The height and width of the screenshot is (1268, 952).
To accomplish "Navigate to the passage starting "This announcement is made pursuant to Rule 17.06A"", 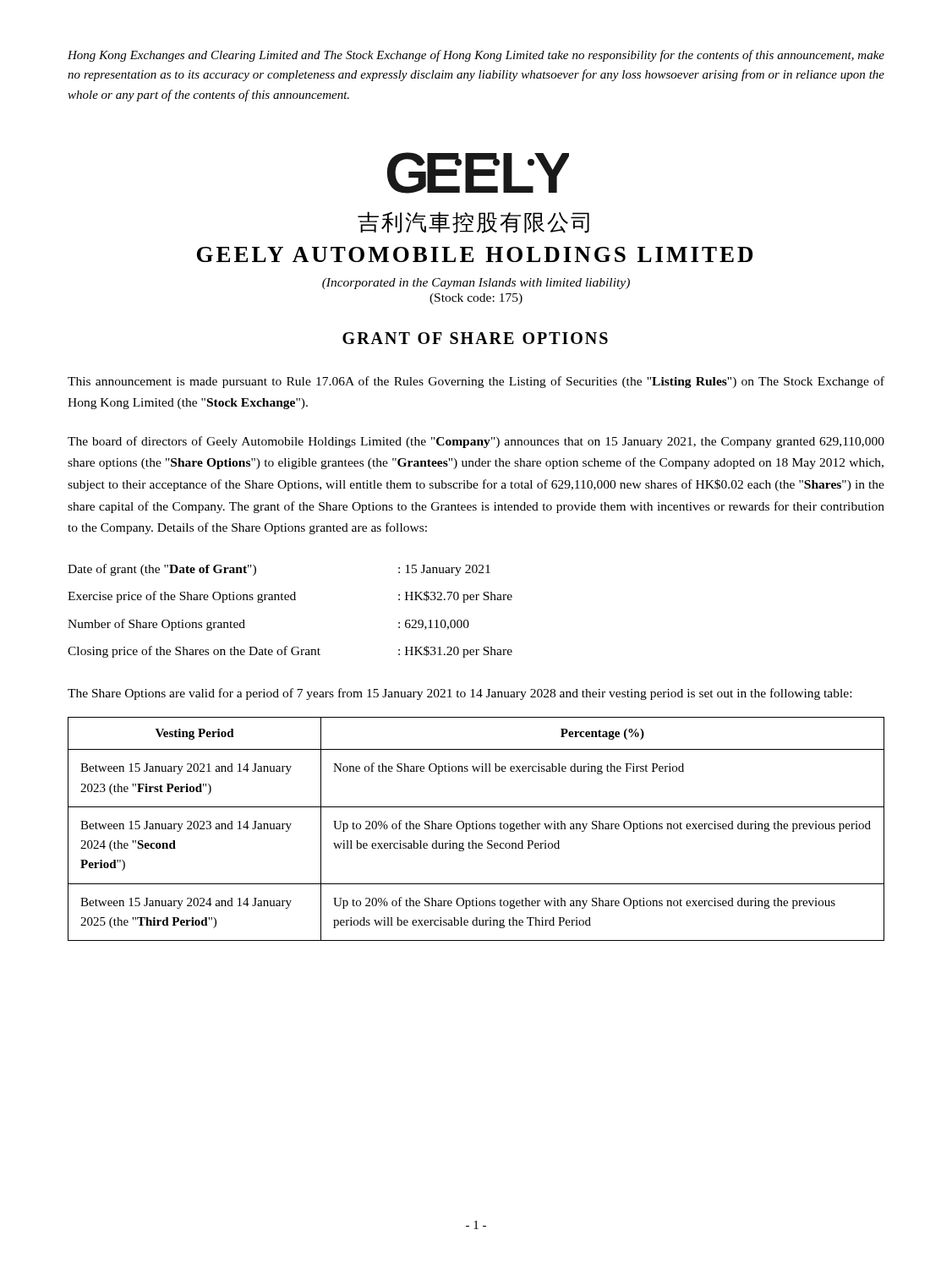I will tap(476, 391).
